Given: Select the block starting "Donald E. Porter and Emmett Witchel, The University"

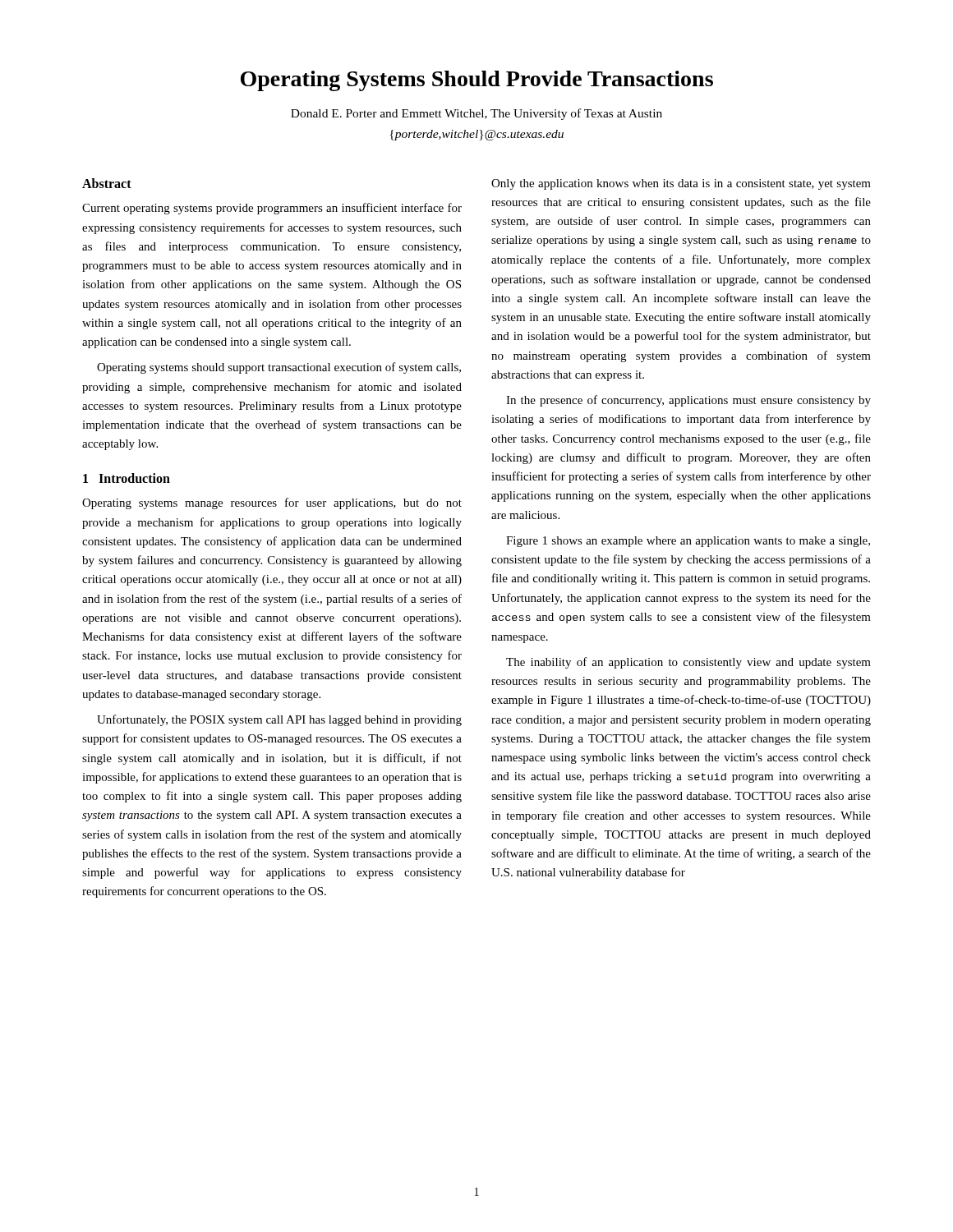Looking at the screenshot, I should pos(476,124).
